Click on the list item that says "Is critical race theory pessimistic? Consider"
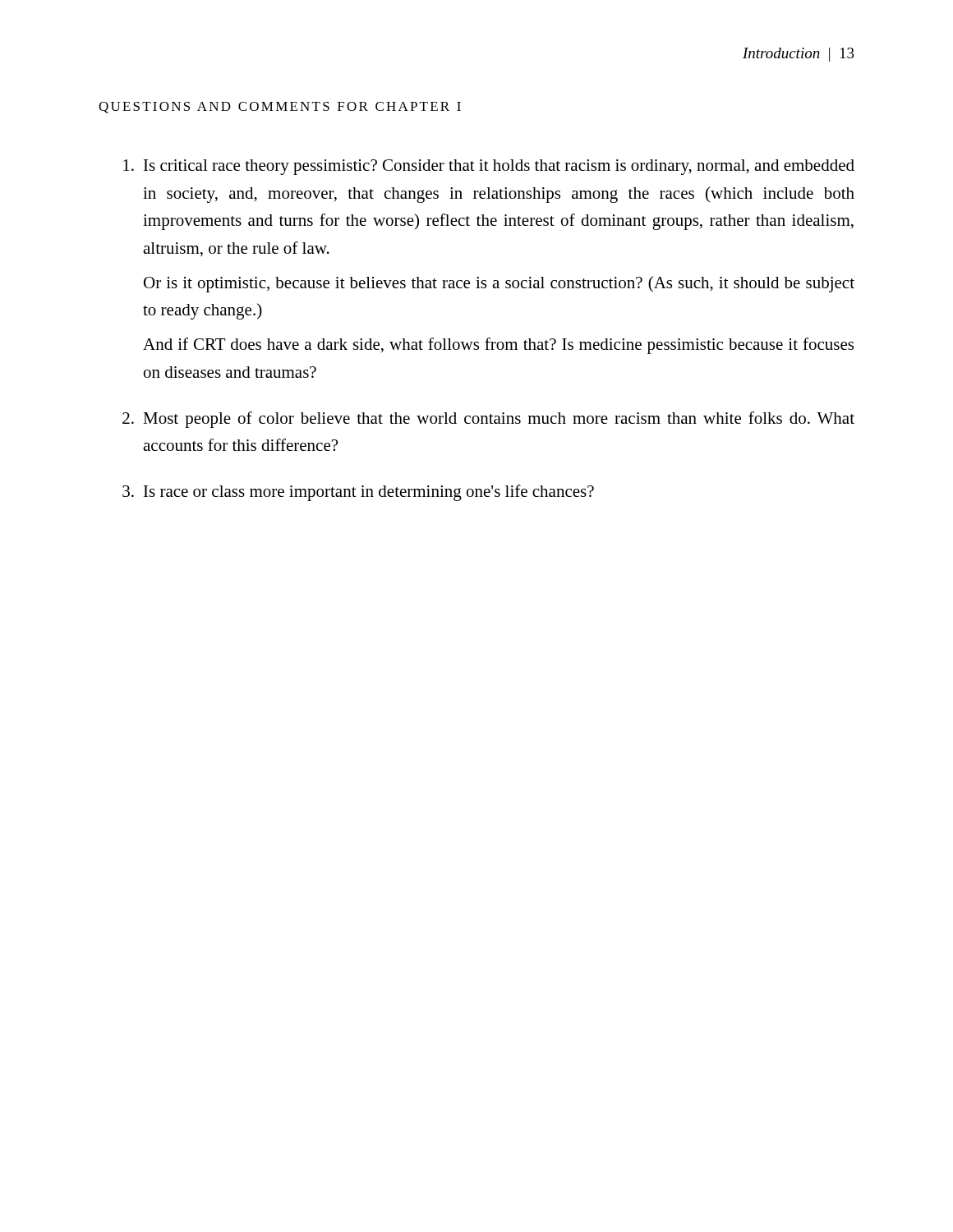 click(x=476, y=269)
